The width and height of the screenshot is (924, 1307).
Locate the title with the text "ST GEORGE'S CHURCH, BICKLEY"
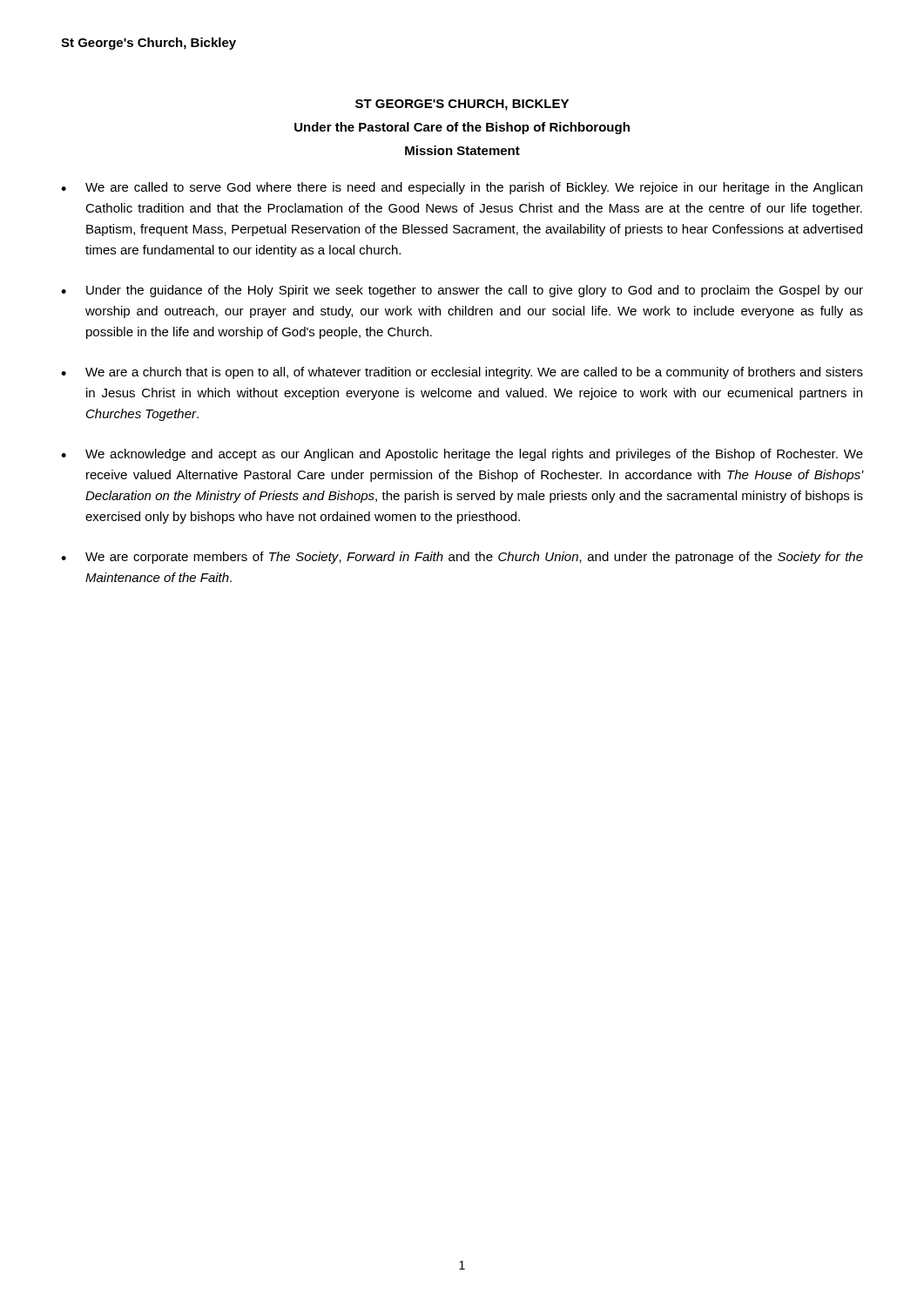pyautogui.click(x=462, y=103)
